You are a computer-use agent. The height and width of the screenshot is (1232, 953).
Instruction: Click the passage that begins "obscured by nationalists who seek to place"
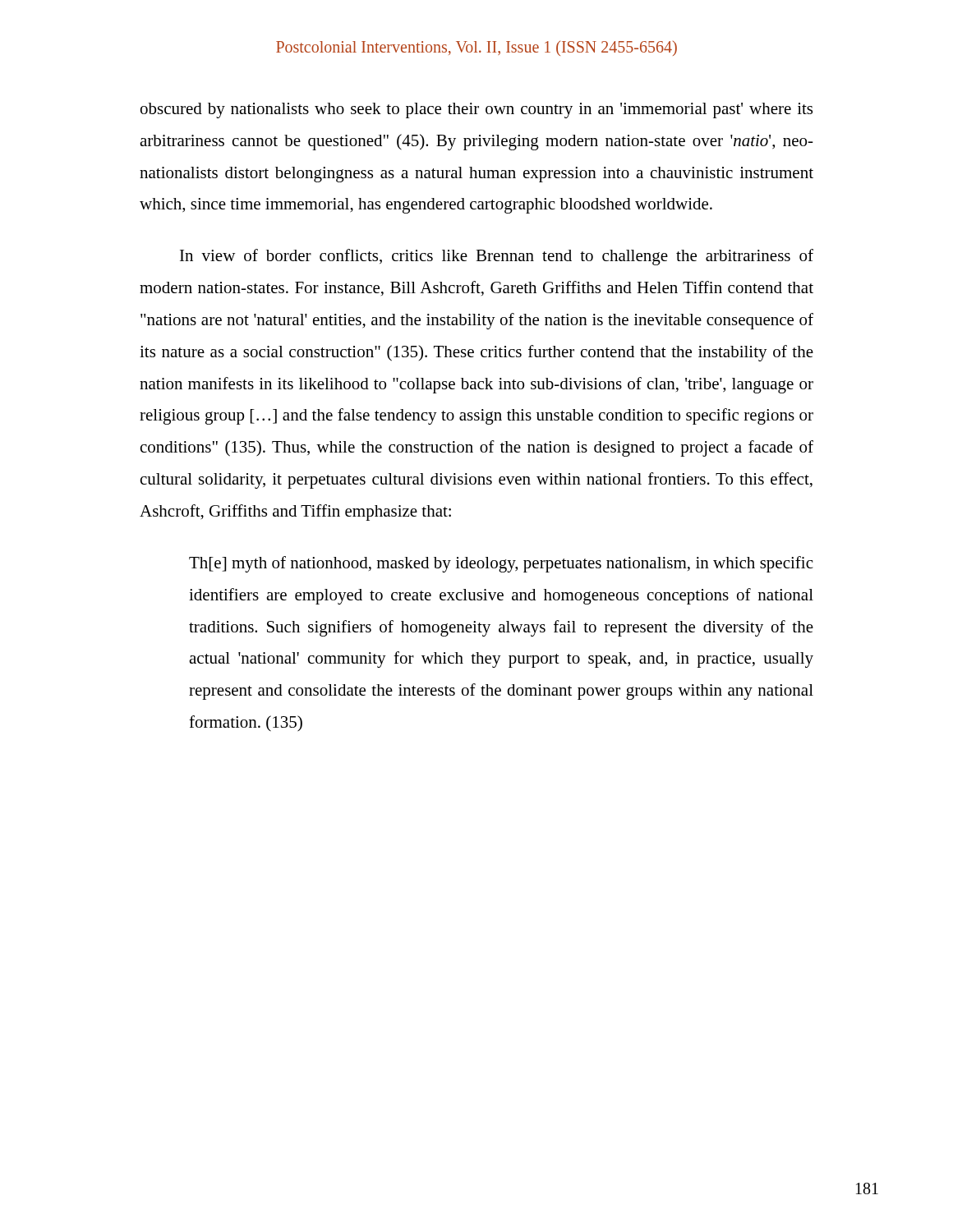pos(476,156)
